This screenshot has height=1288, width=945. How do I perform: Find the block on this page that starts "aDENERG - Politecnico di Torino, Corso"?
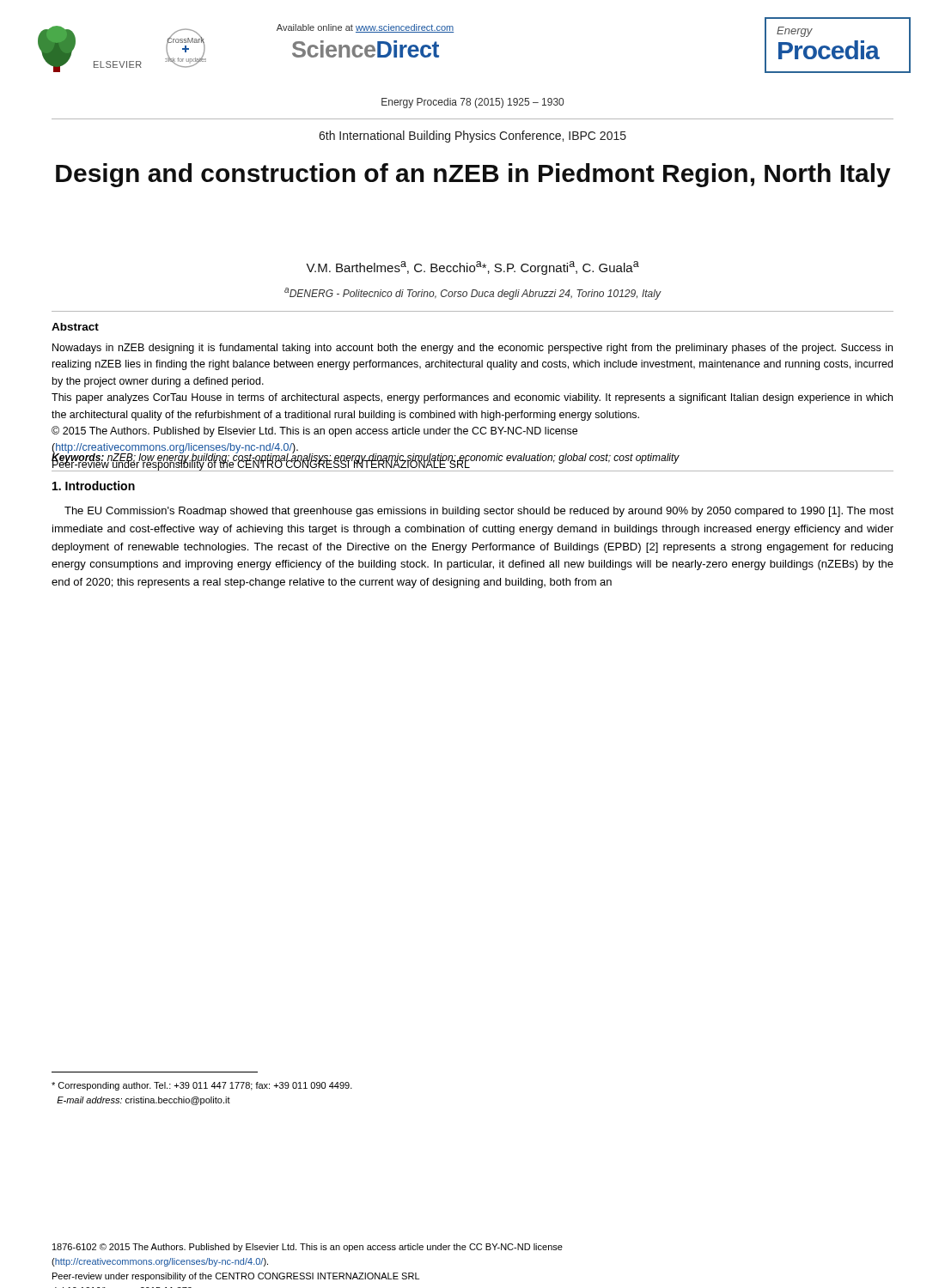tap(472, 292)
